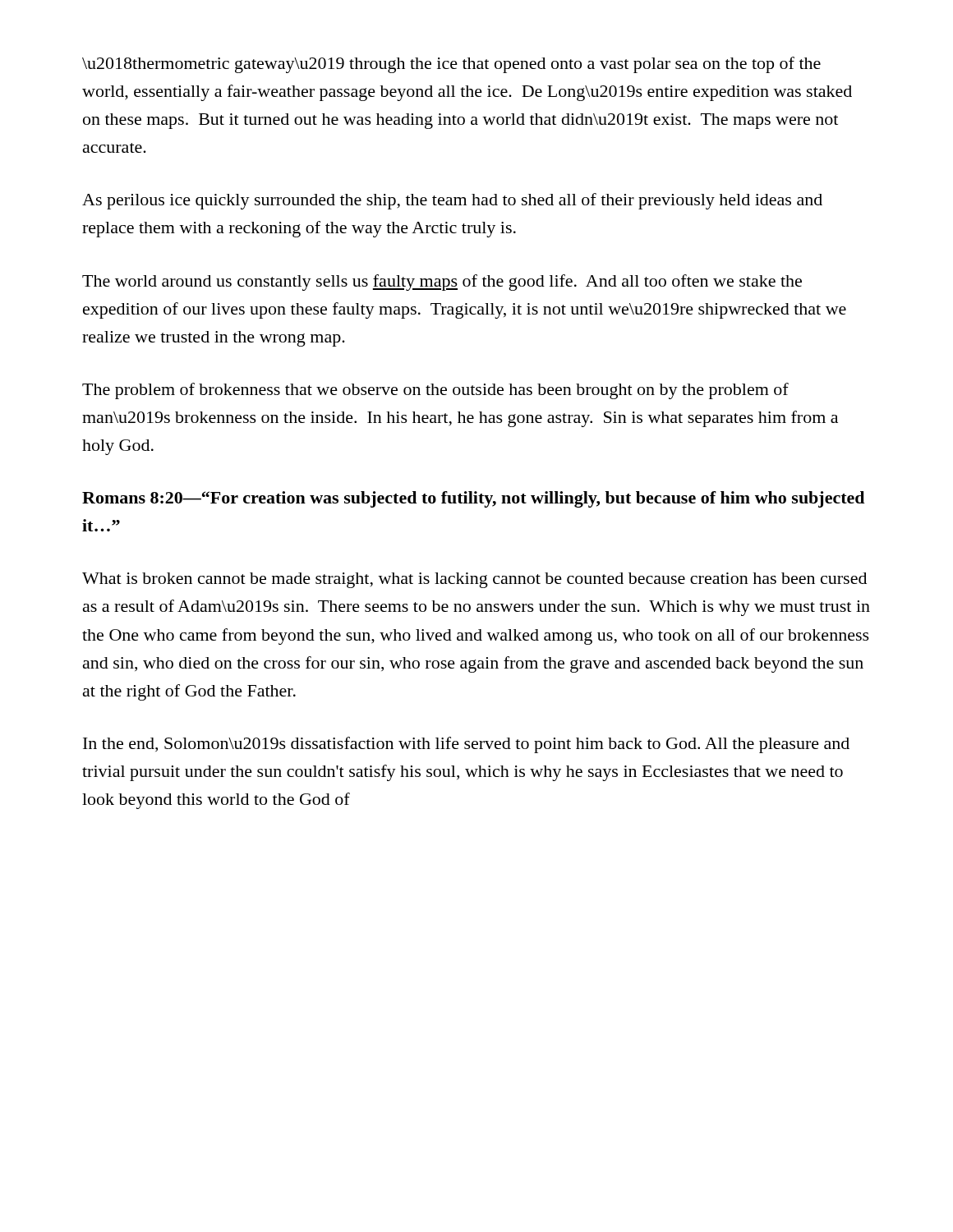
Task: Select the text block containing "As perilous ice quickly surrounded the"
Action: click(452, 214)
